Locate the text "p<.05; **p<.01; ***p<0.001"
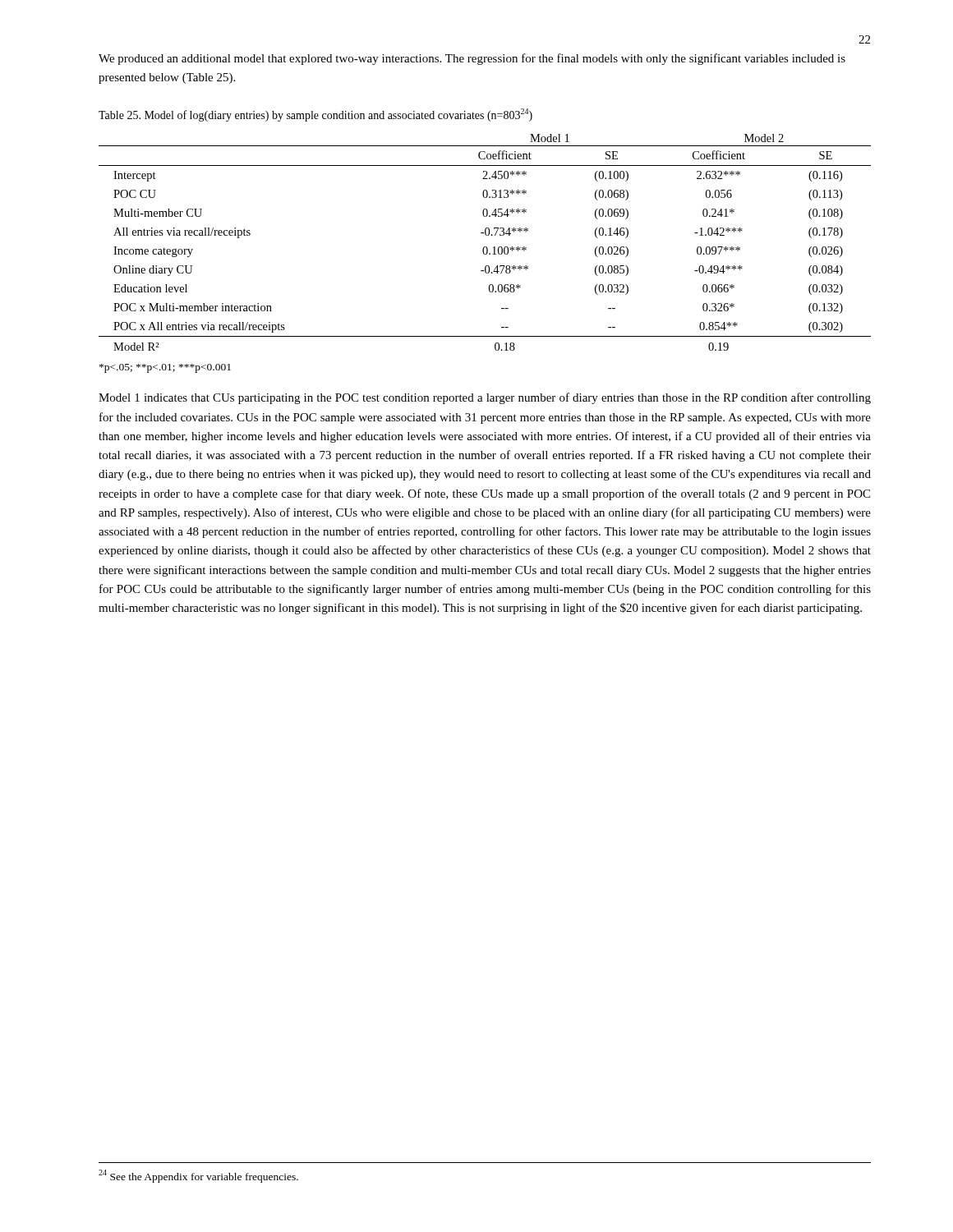Image resolution: width=953 pixels, height=1232 pixels. [x=165, y=367]
